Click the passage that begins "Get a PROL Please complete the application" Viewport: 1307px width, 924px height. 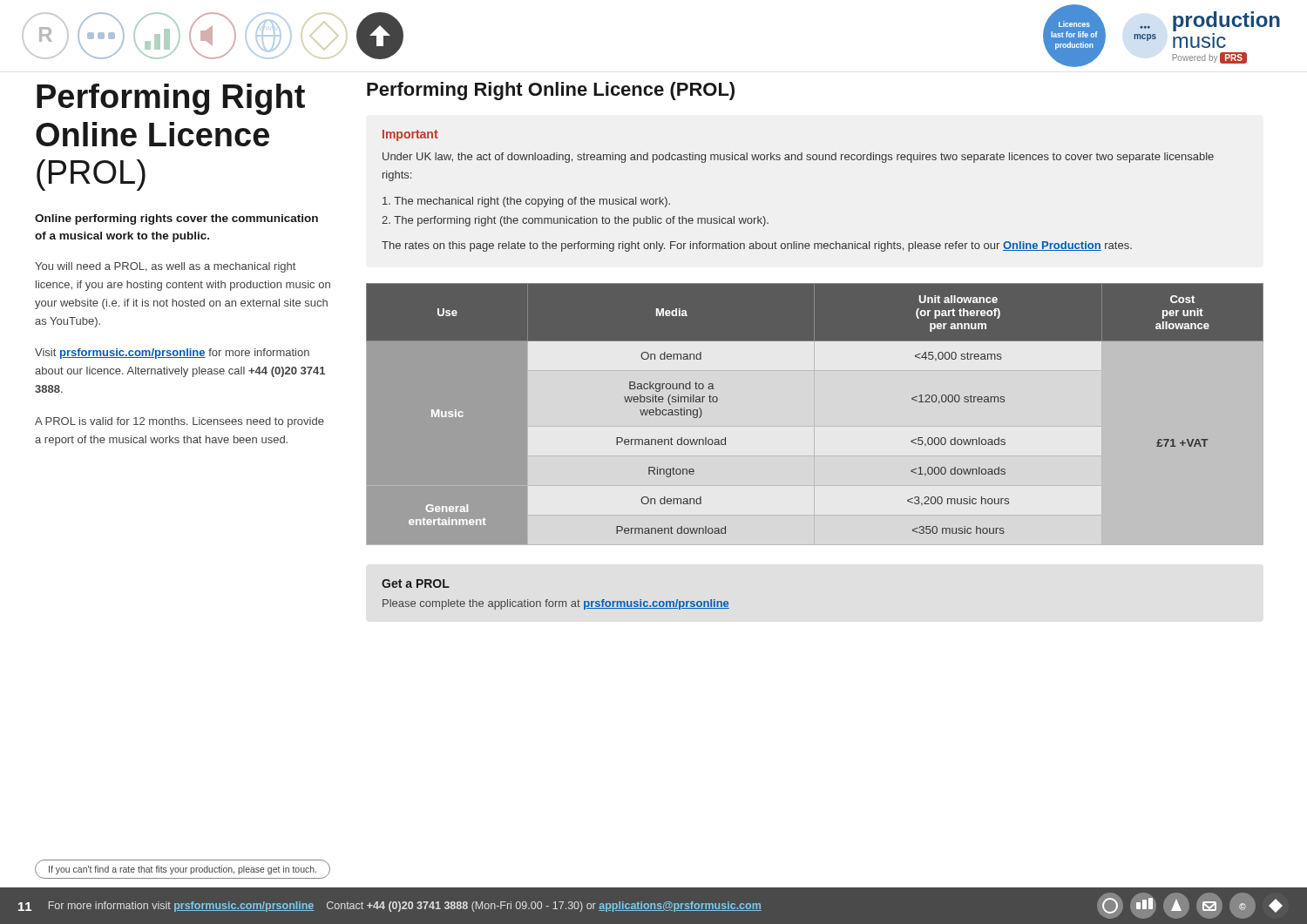pyautogui.click(x=416, y=583)
